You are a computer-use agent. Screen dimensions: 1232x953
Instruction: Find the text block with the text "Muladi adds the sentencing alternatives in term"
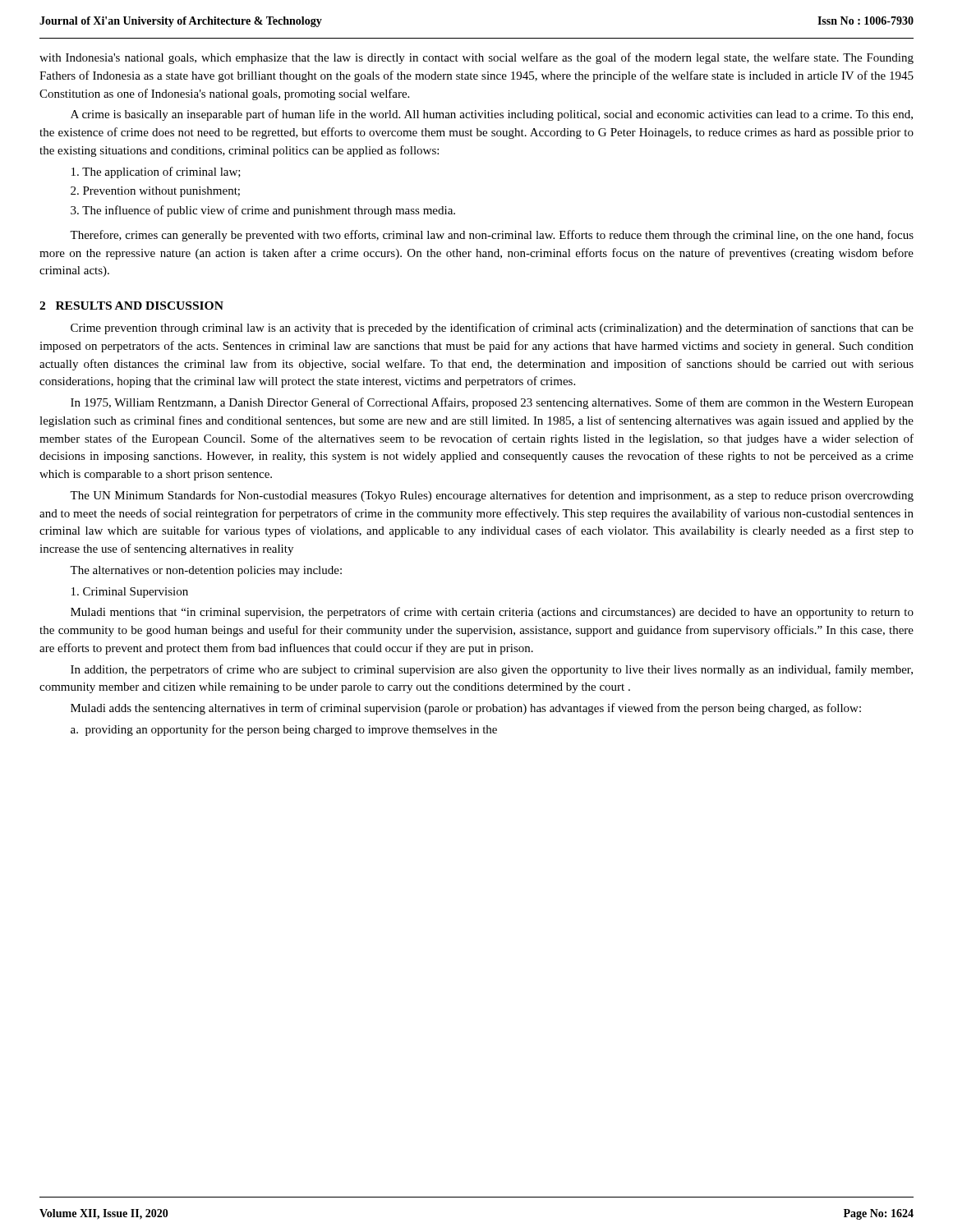click(x=476, y=709)
